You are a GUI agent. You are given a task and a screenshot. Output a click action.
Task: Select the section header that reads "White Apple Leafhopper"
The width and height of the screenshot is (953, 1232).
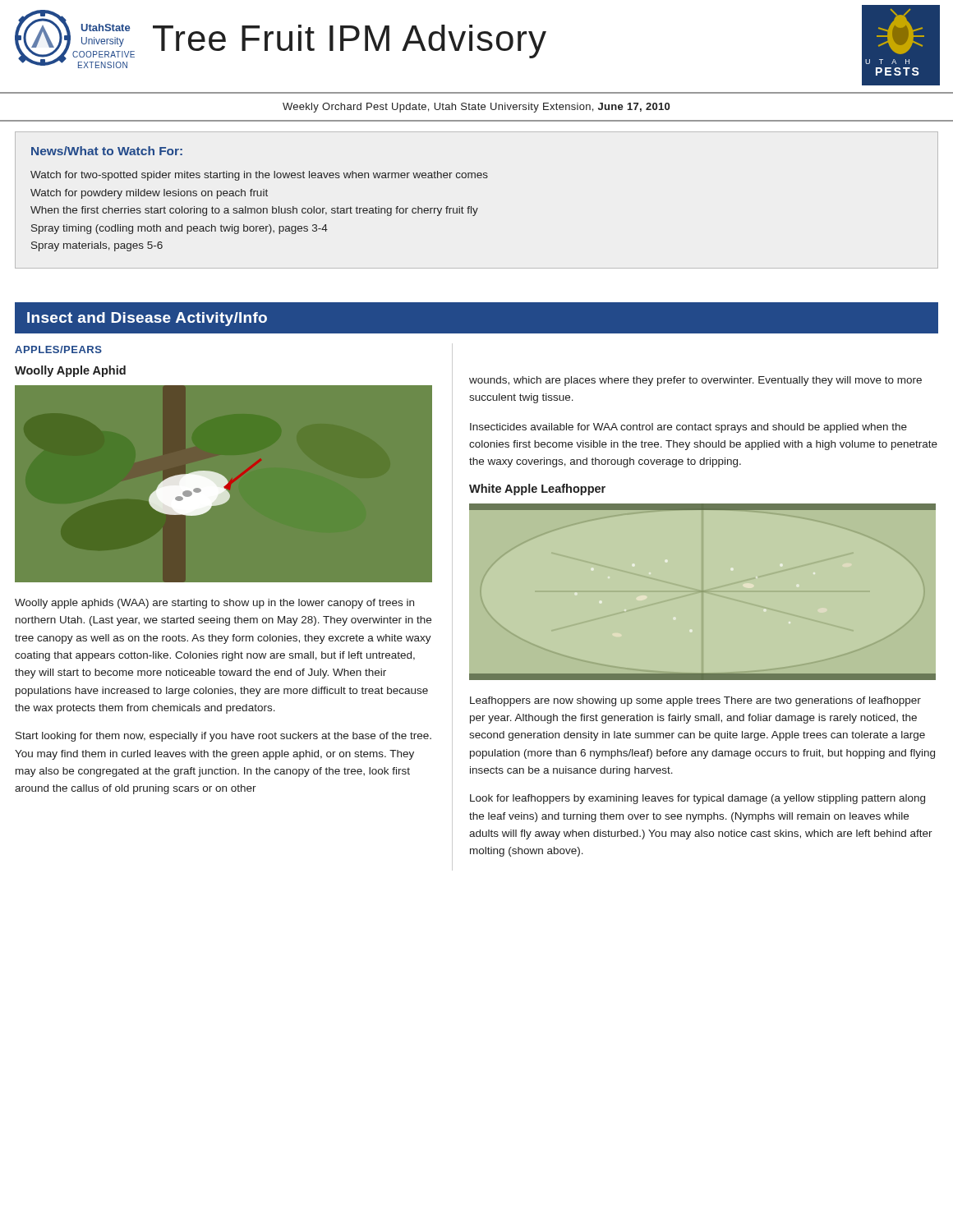tap(537, 488)
